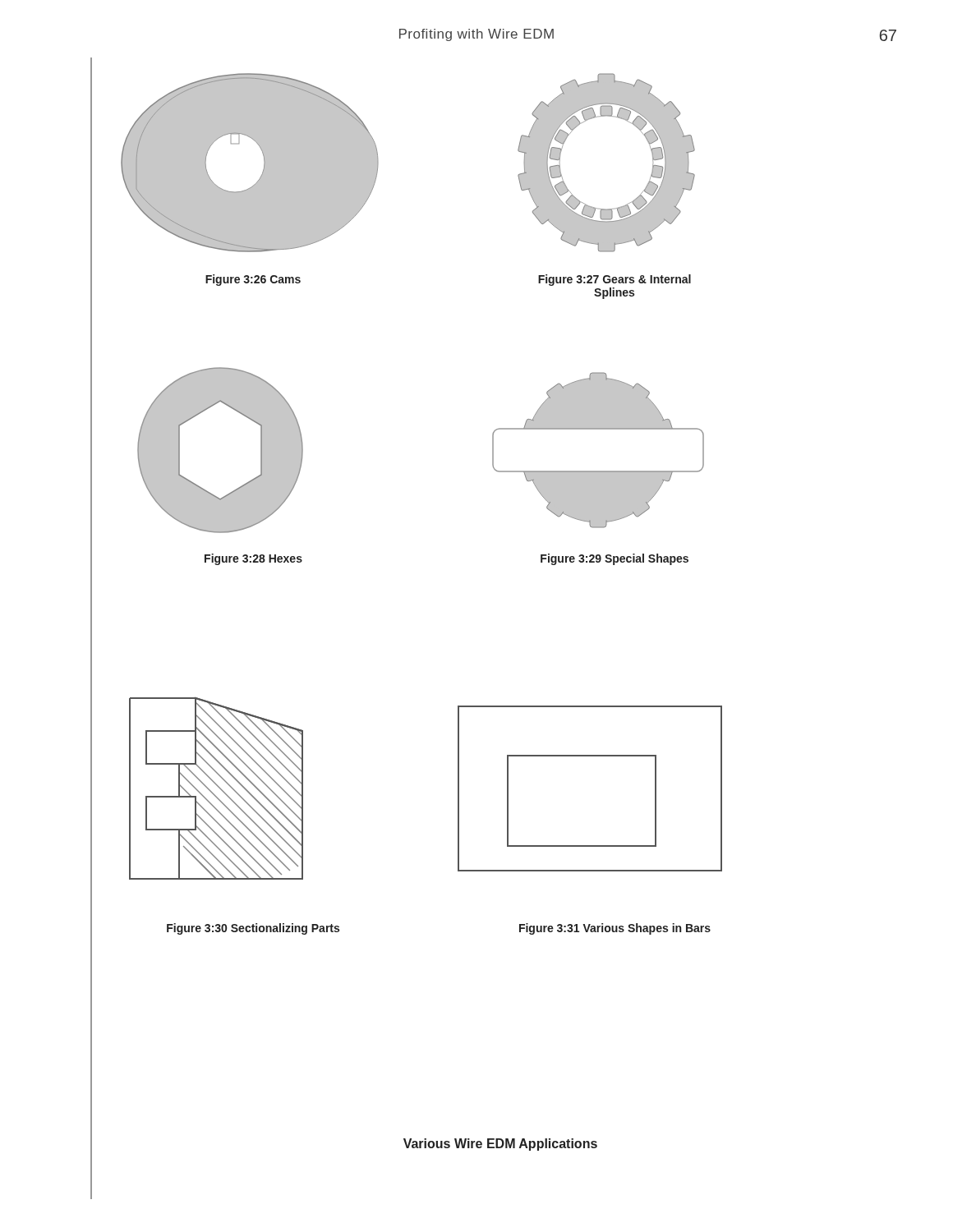The width and height of the screenshot is (953, 1232).
Task: Find the passage starting "Figure 3:29 Special Shapes"
Action: click(615, 559)
